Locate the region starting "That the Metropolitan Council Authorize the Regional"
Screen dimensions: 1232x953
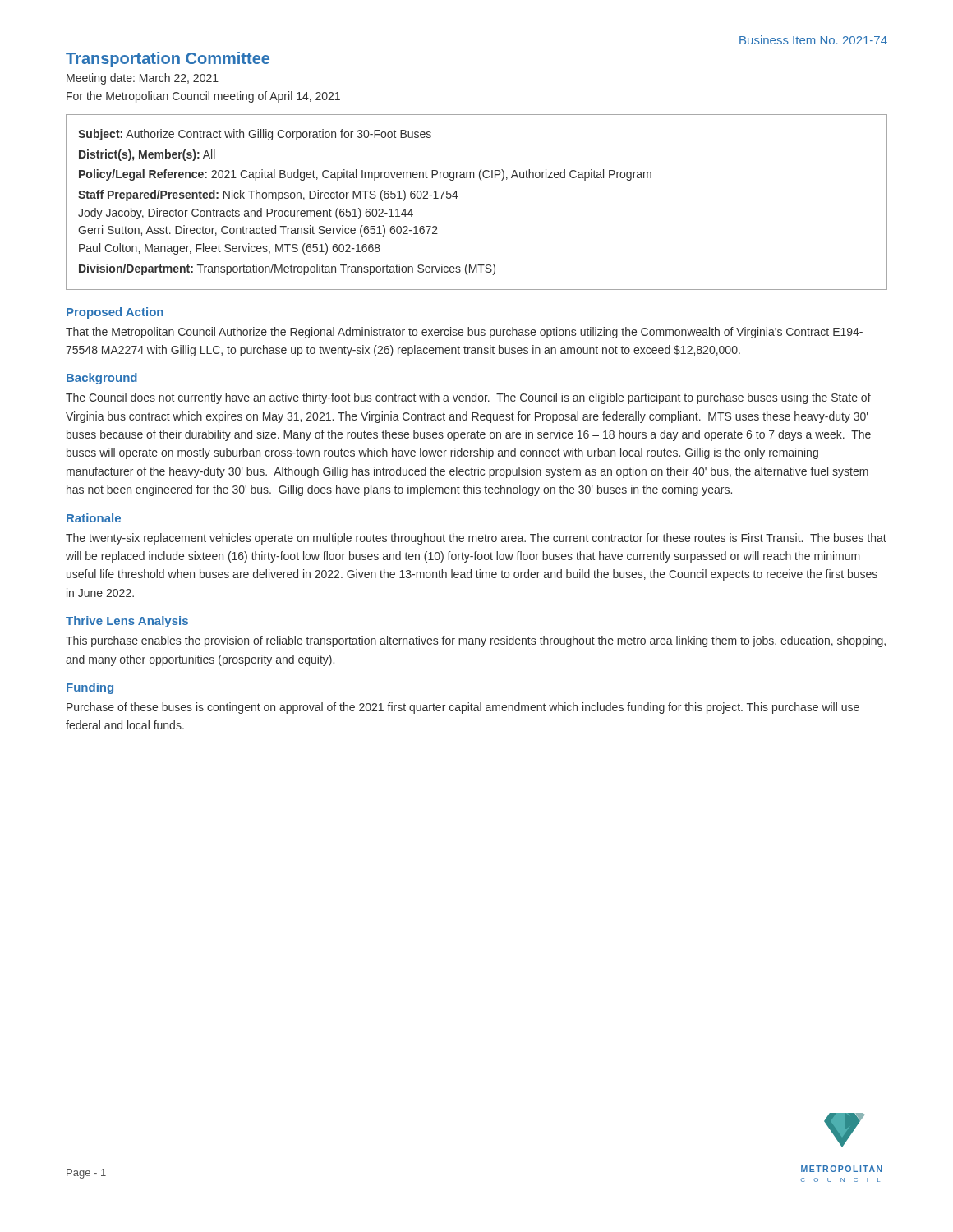[x=464, y=341]
